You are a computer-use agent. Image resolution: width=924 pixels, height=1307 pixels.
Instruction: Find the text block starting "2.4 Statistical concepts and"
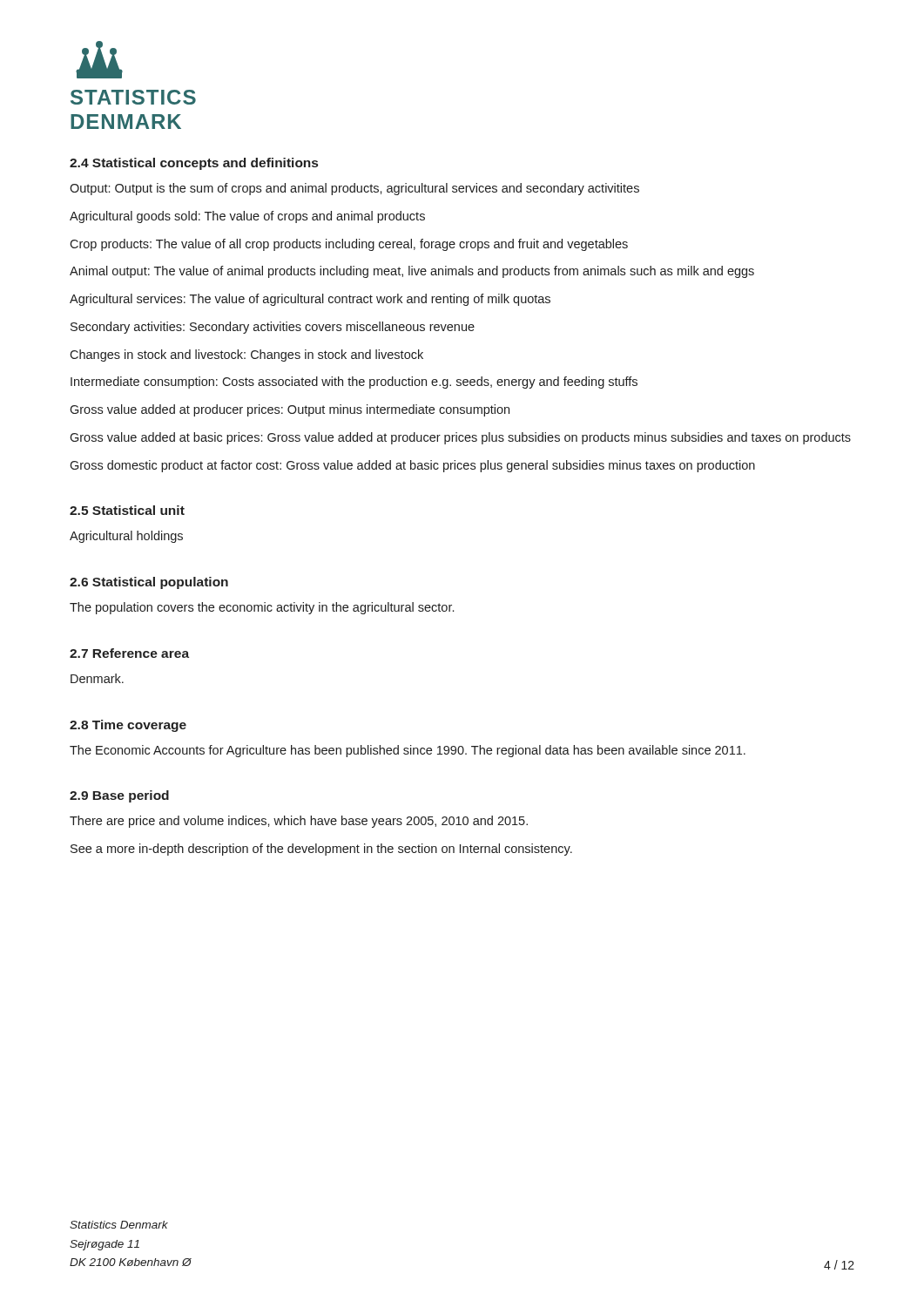pos(194,163)
